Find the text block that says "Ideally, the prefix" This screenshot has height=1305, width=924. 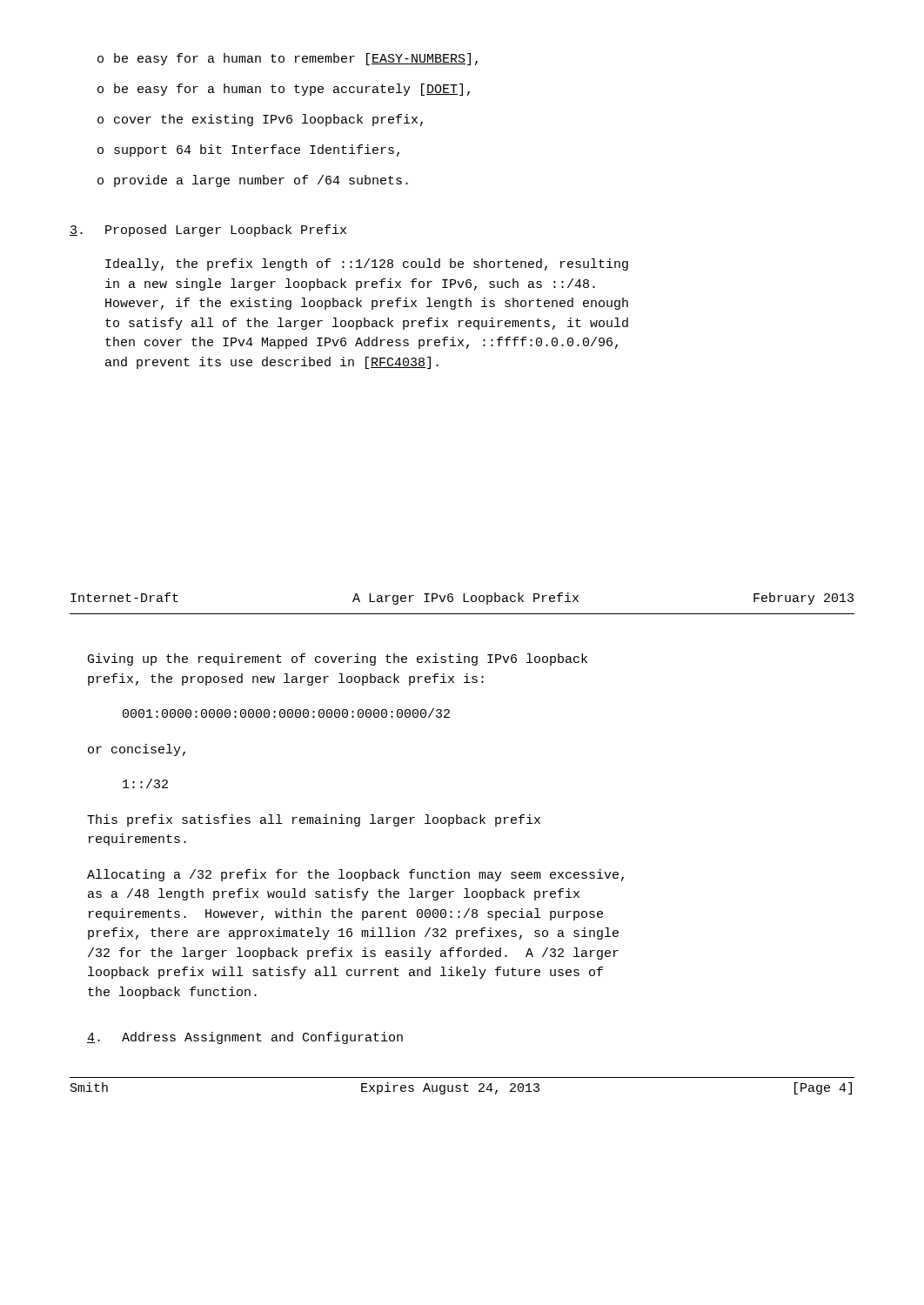367,314
